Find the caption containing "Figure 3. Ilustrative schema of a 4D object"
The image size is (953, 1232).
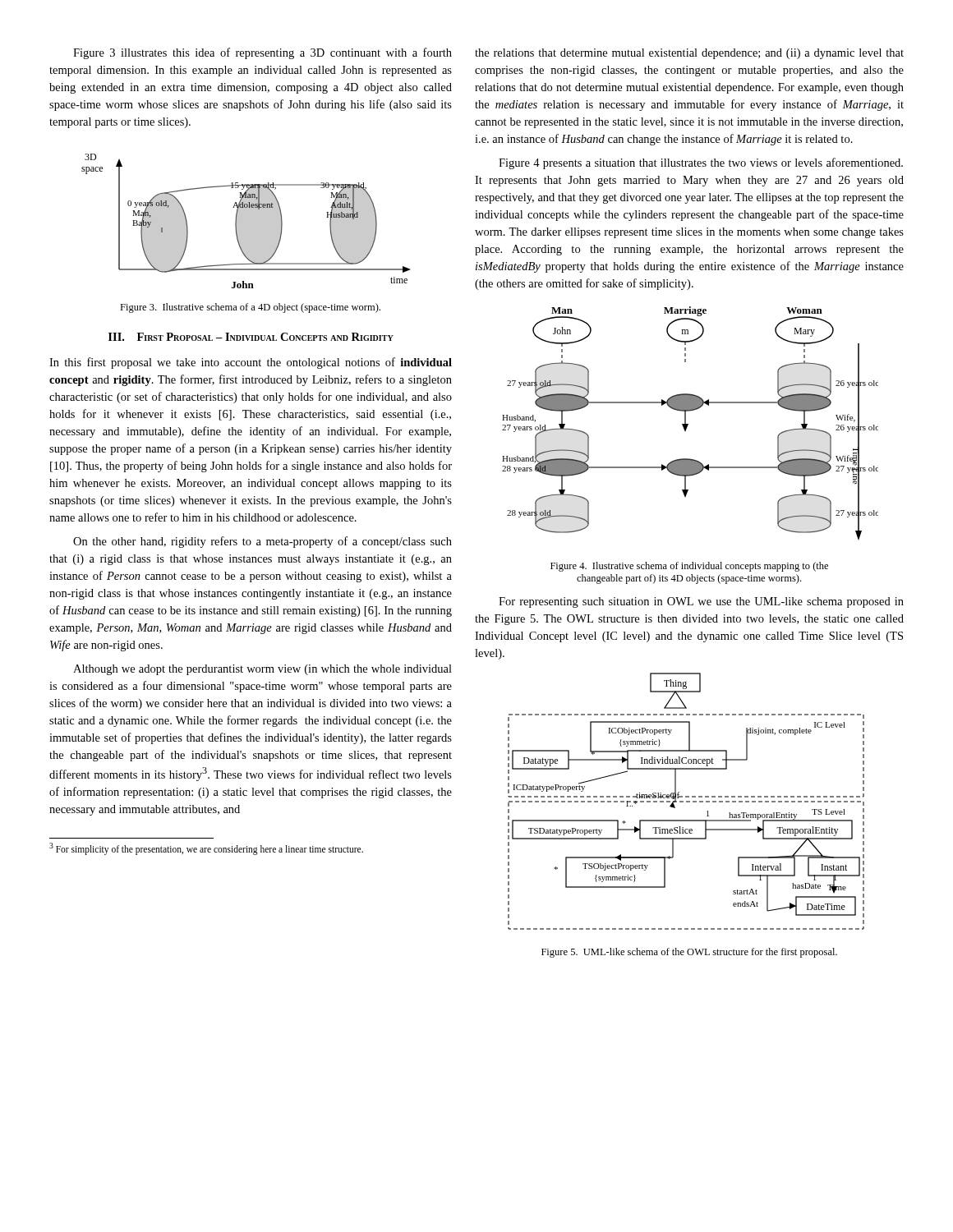coord(251,307)
